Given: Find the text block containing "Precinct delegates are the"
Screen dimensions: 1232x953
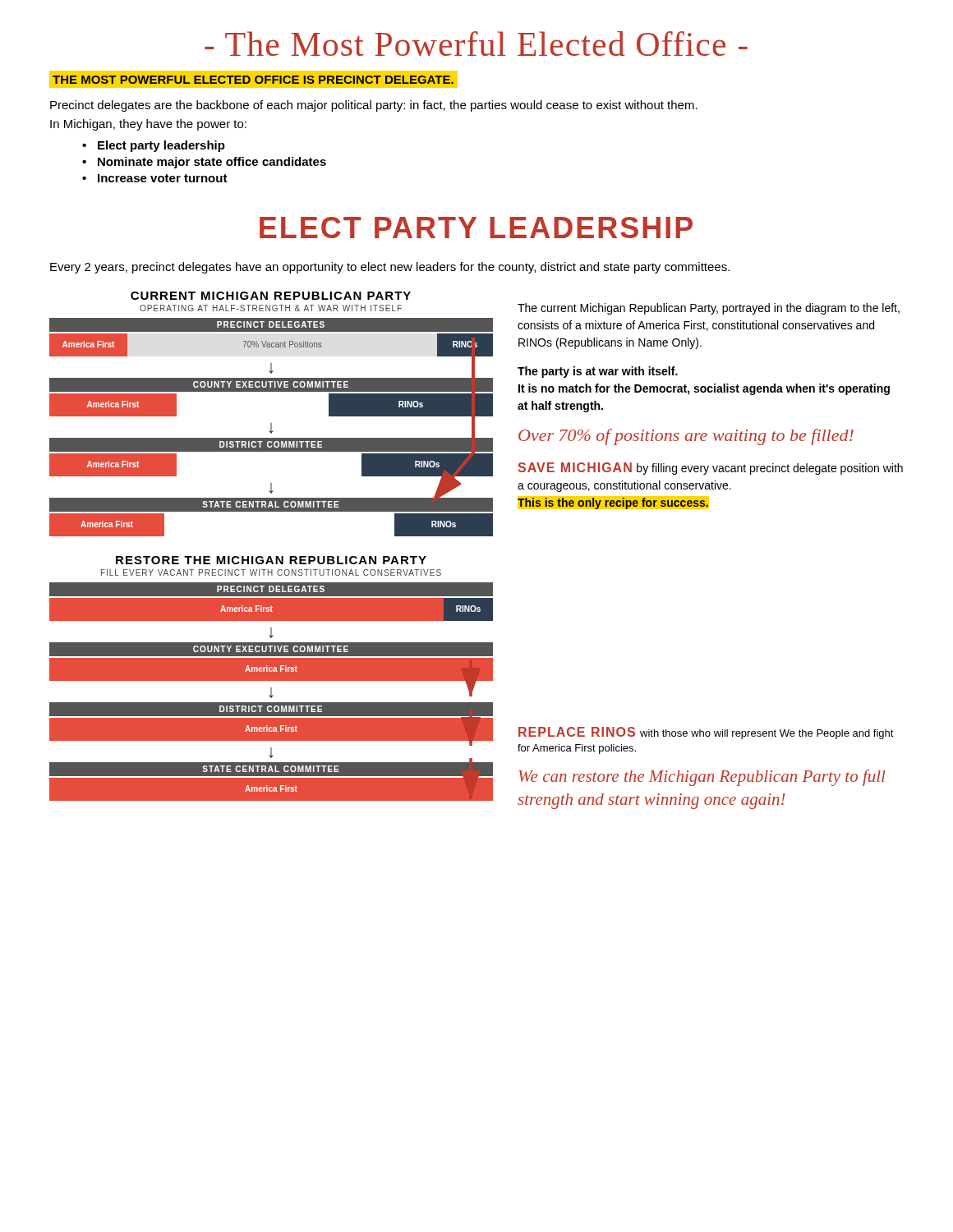Looking at the screenshot, I should click(x=476, y=115).
